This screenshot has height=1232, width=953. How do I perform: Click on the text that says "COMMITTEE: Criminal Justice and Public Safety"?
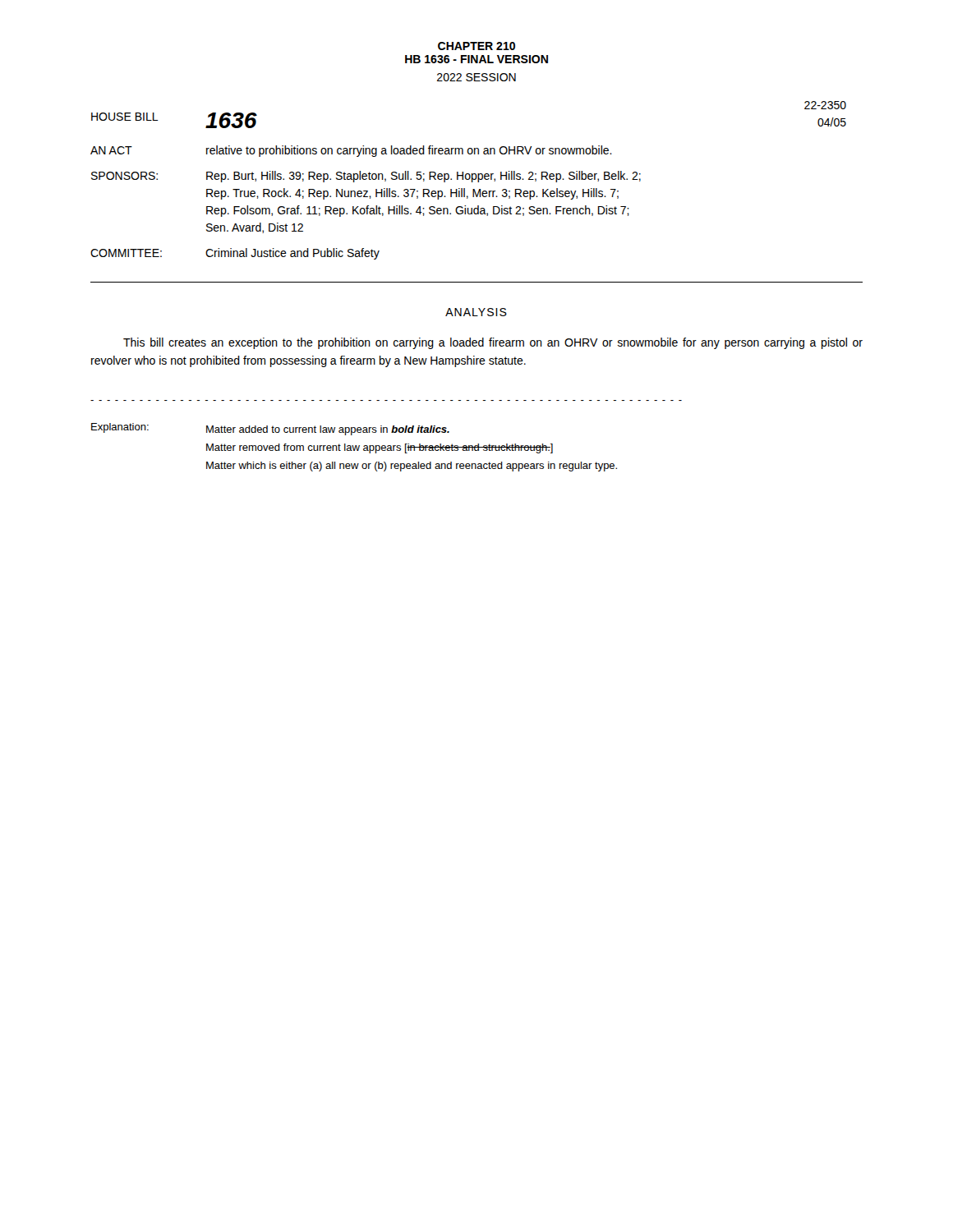(x=235, y=254)
